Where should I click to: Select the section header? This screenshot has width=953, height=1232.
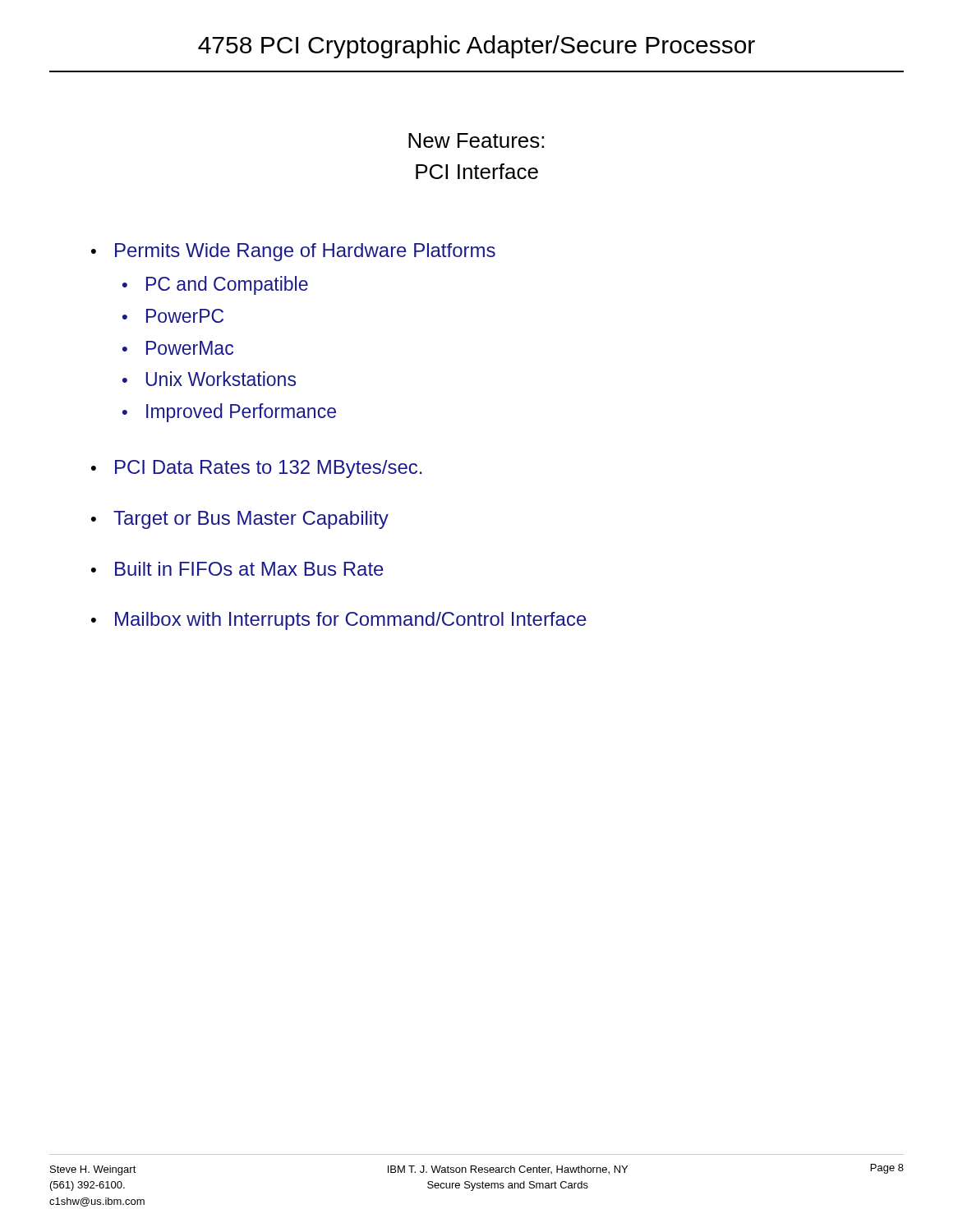pos(476,156)
